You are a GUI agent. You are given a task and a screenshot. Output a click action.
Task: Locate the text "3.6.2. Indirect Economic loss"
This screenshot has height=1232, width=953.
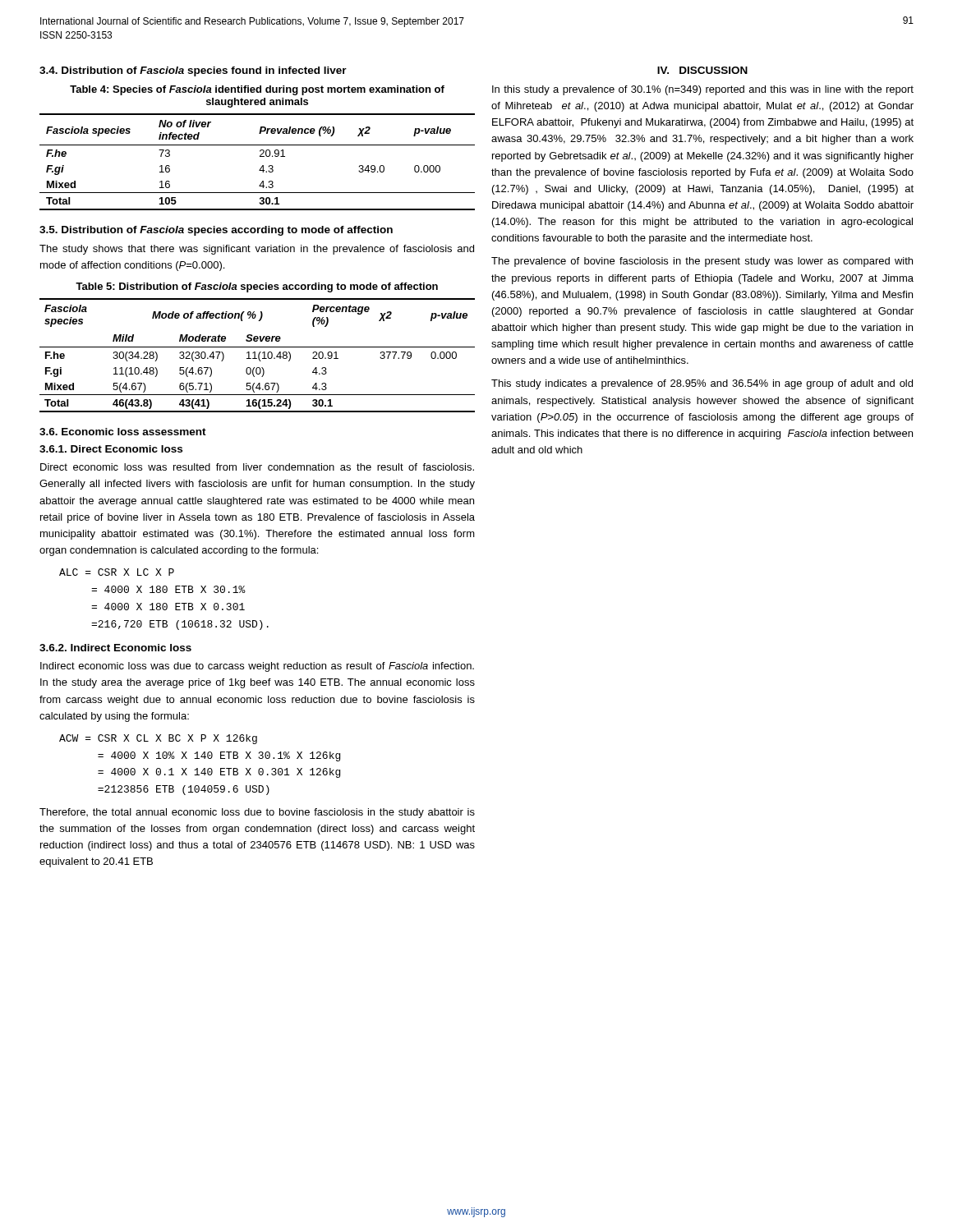point(116,648)
